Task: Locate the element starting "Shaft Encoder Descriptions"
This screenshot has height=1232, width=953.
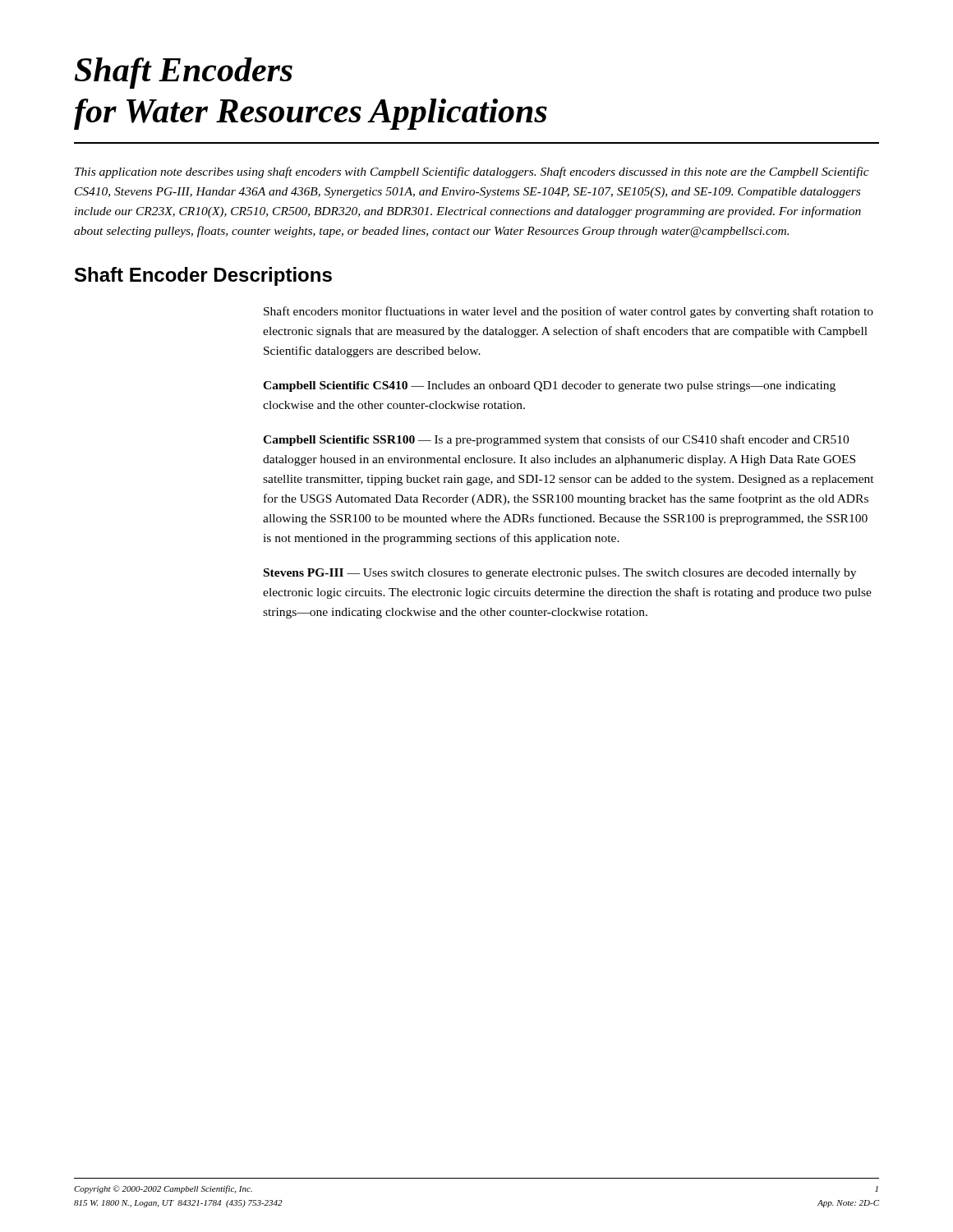Action: [x=203, y=276]
